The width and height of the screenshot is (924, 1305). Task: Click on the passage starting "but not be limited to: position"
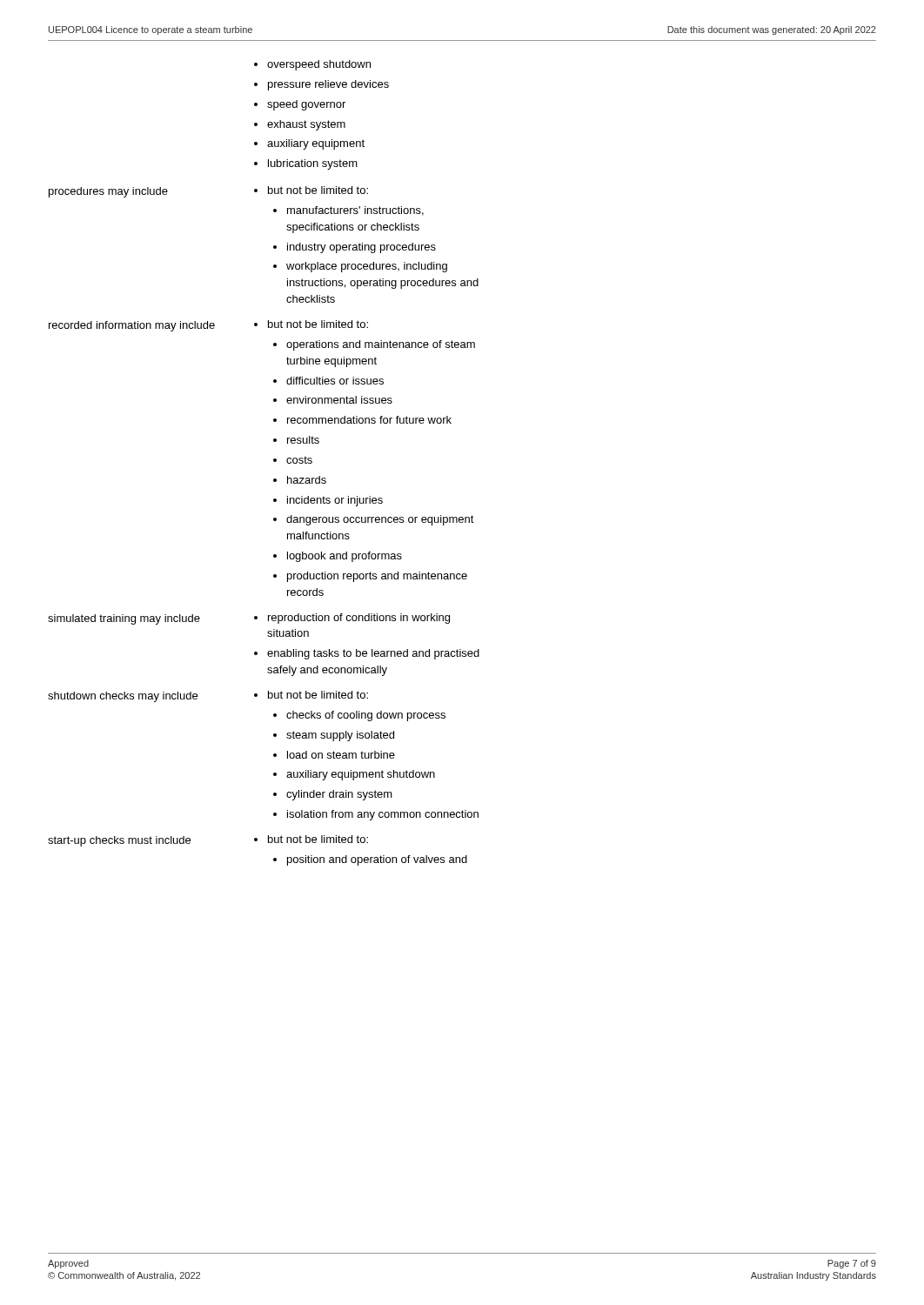click(x=318, y=839)
